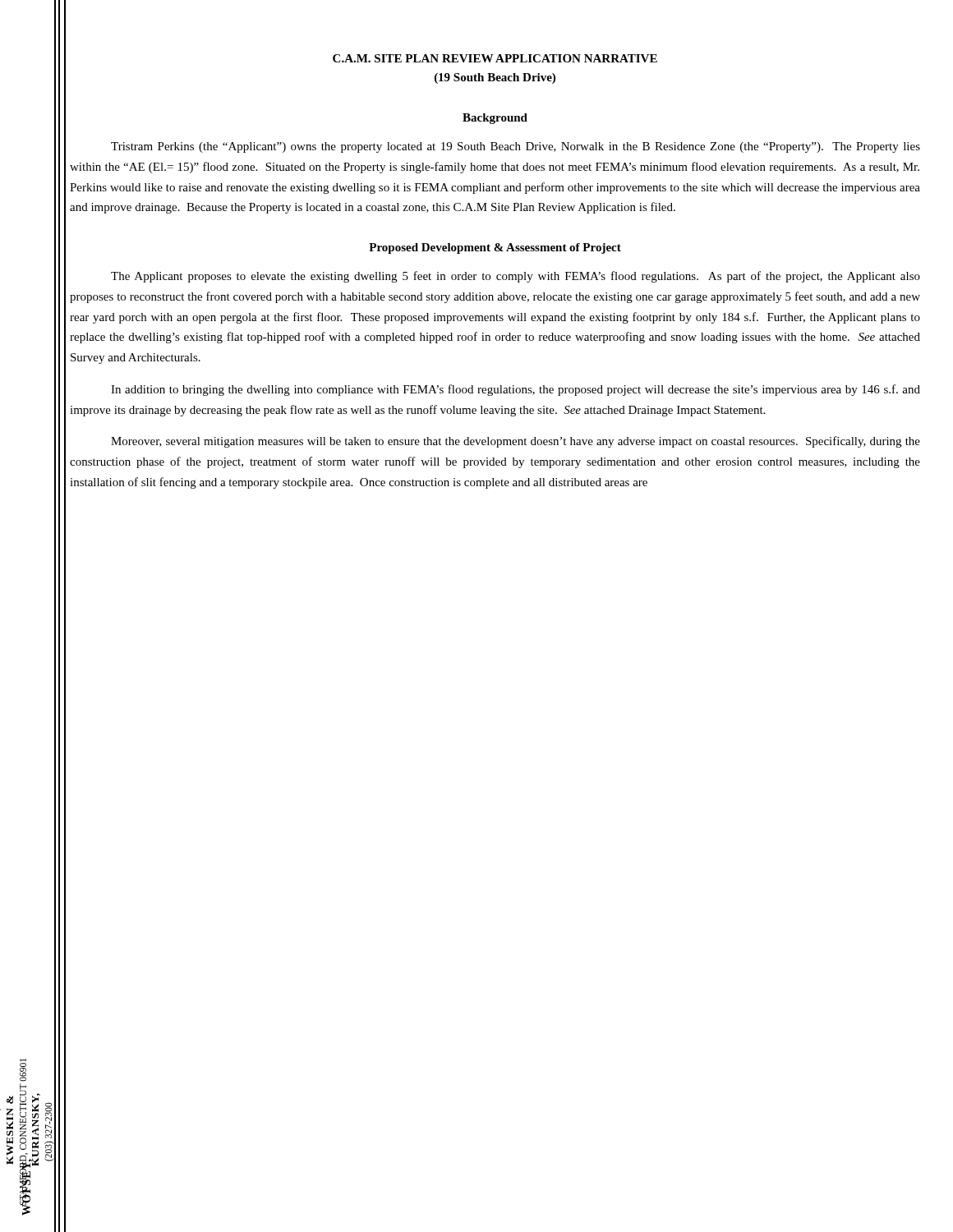This screenshot has width=953, height=1232.
Task: Navigate to the region starting "The Applicant proposes to elevate the existing"
Action: pyautogui.click(x=495, y=317)
